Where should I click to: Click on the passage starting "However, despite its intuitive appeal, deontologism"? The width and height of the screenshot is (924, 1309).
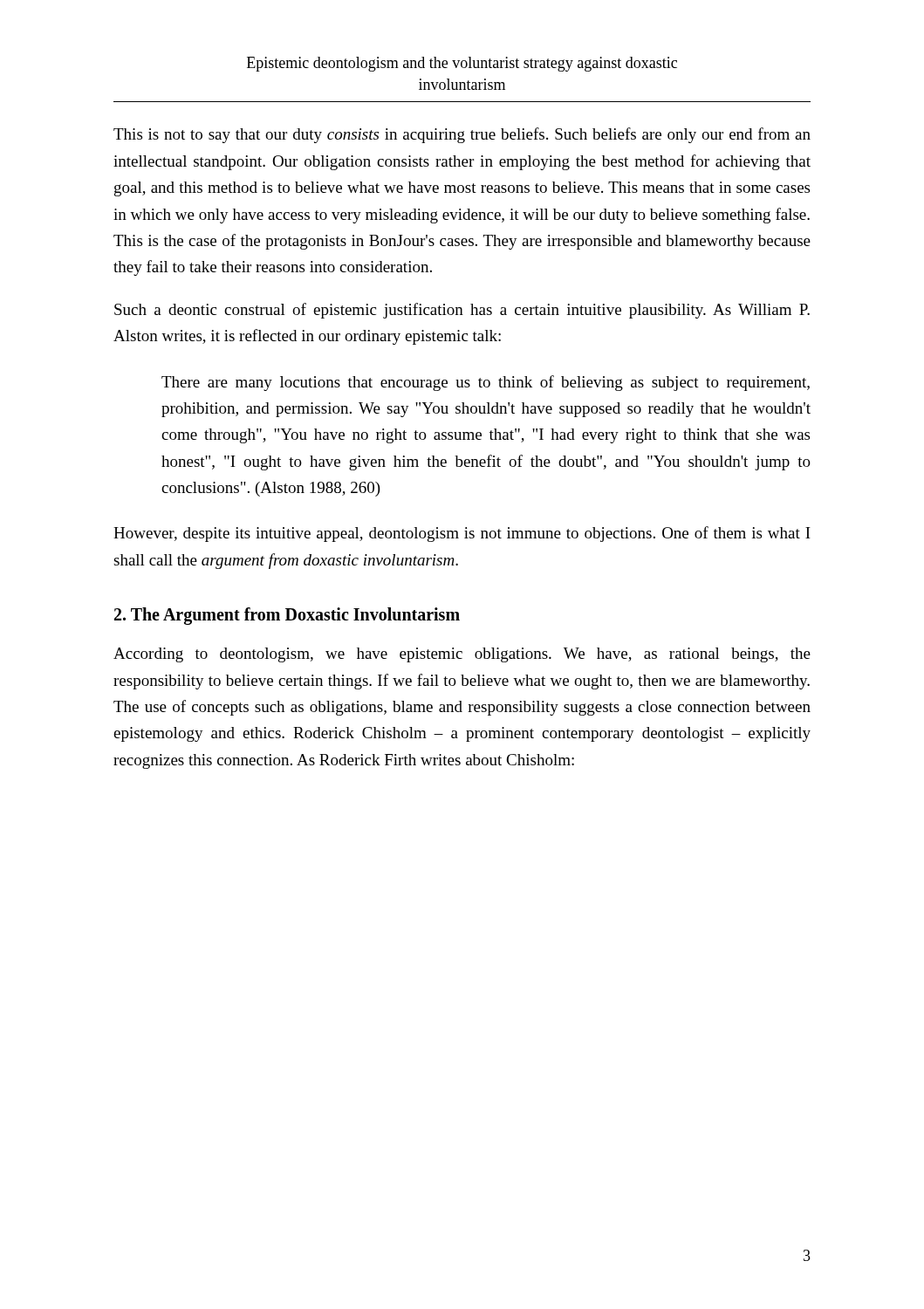(x=462, y=547)
